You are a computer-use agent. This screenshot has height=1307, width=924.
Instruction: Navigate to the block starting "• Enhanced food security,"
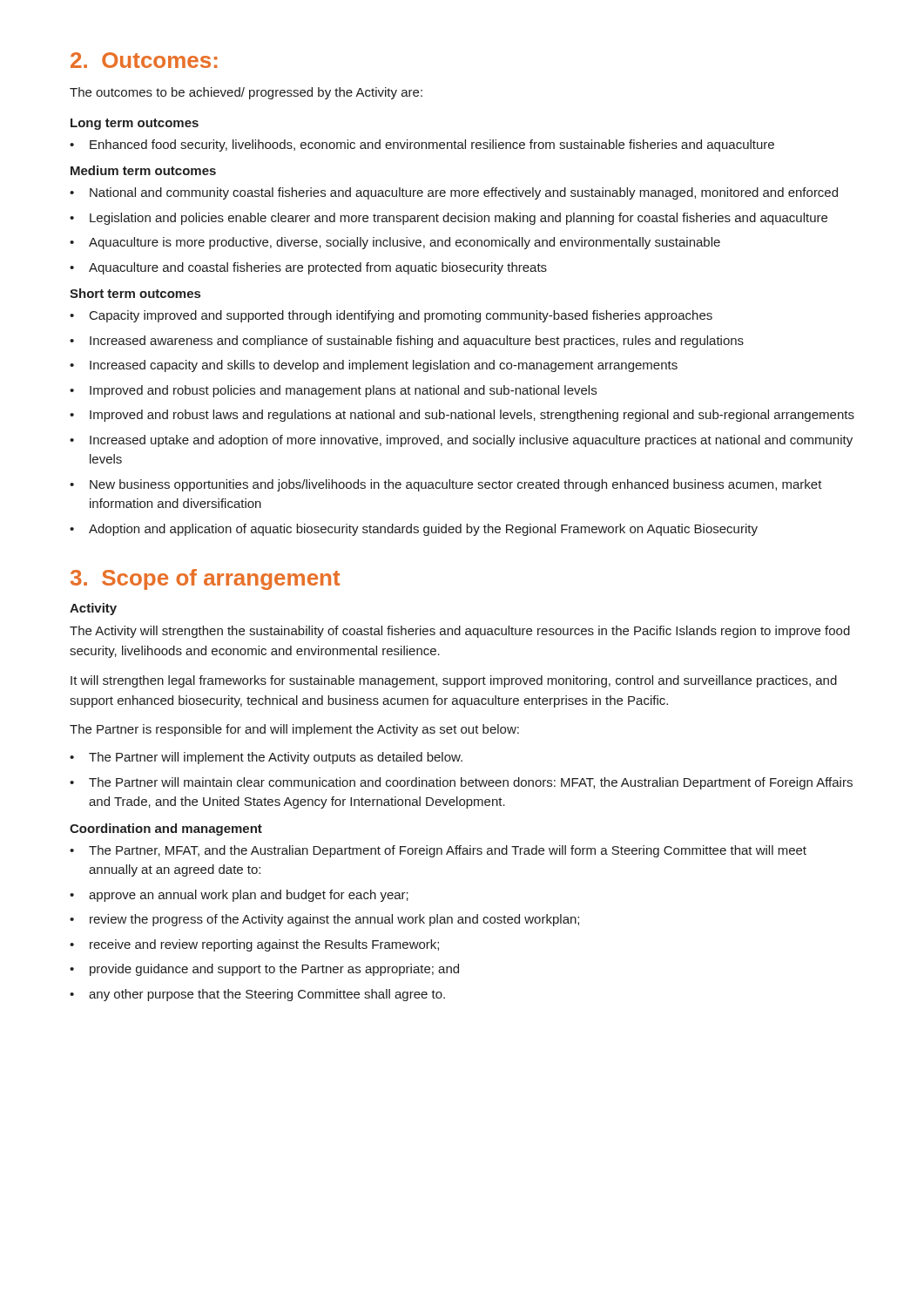[462, 144]
